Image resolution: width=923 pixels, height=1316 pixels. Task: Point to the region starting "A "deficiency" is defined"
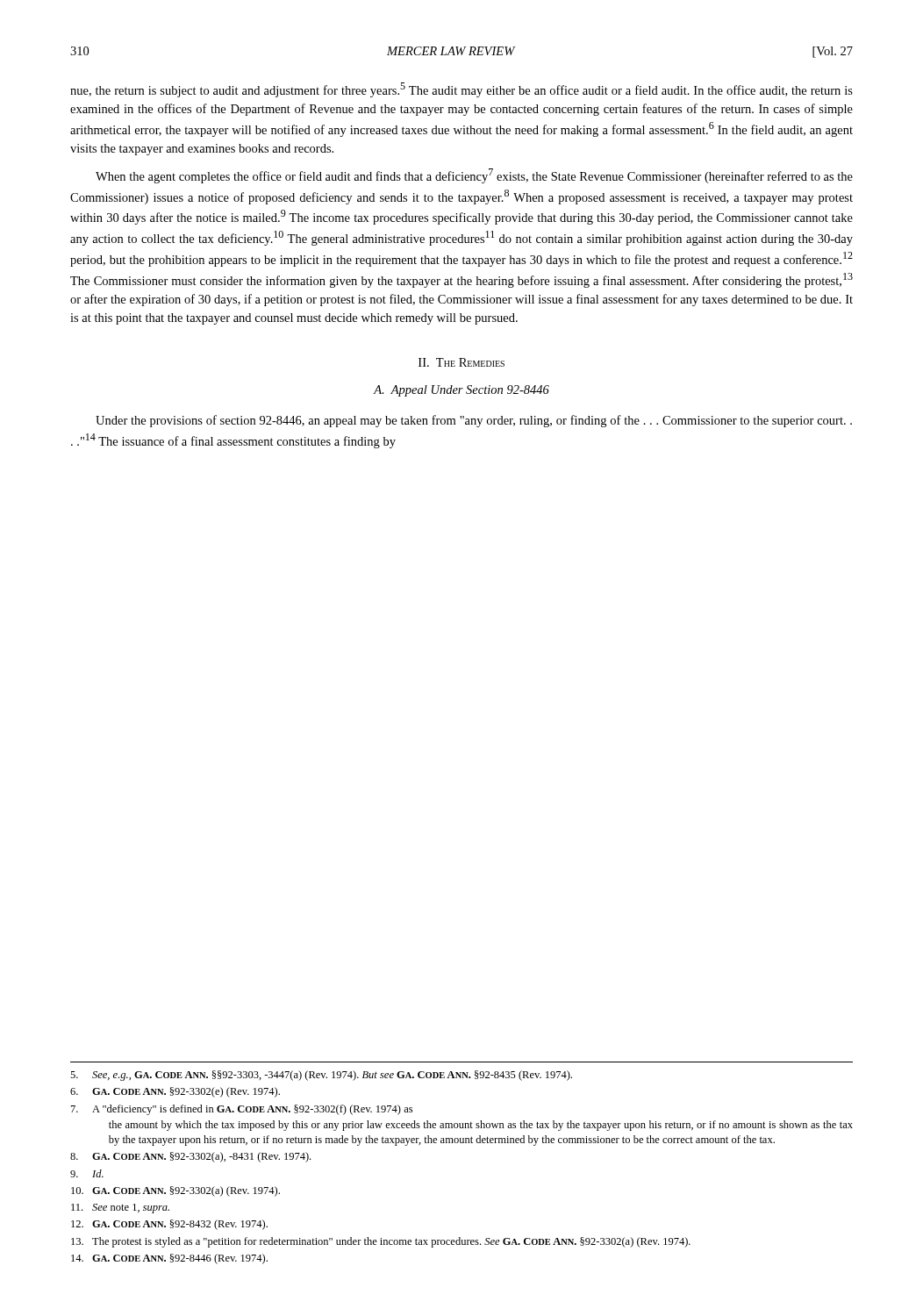(462, 1125)
